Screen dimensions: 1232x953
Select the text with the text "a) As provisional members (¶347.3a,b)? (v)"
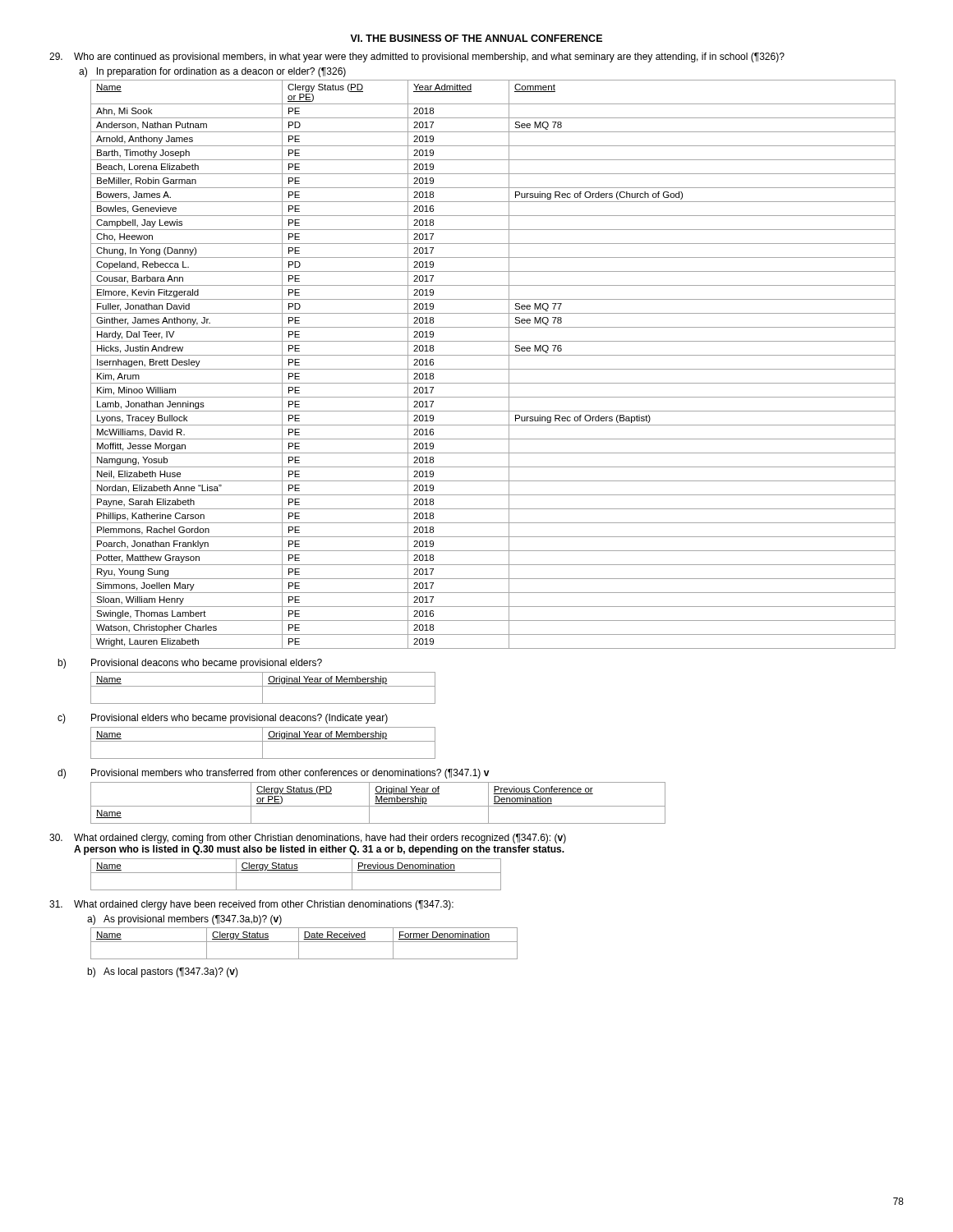coord(180,919)
